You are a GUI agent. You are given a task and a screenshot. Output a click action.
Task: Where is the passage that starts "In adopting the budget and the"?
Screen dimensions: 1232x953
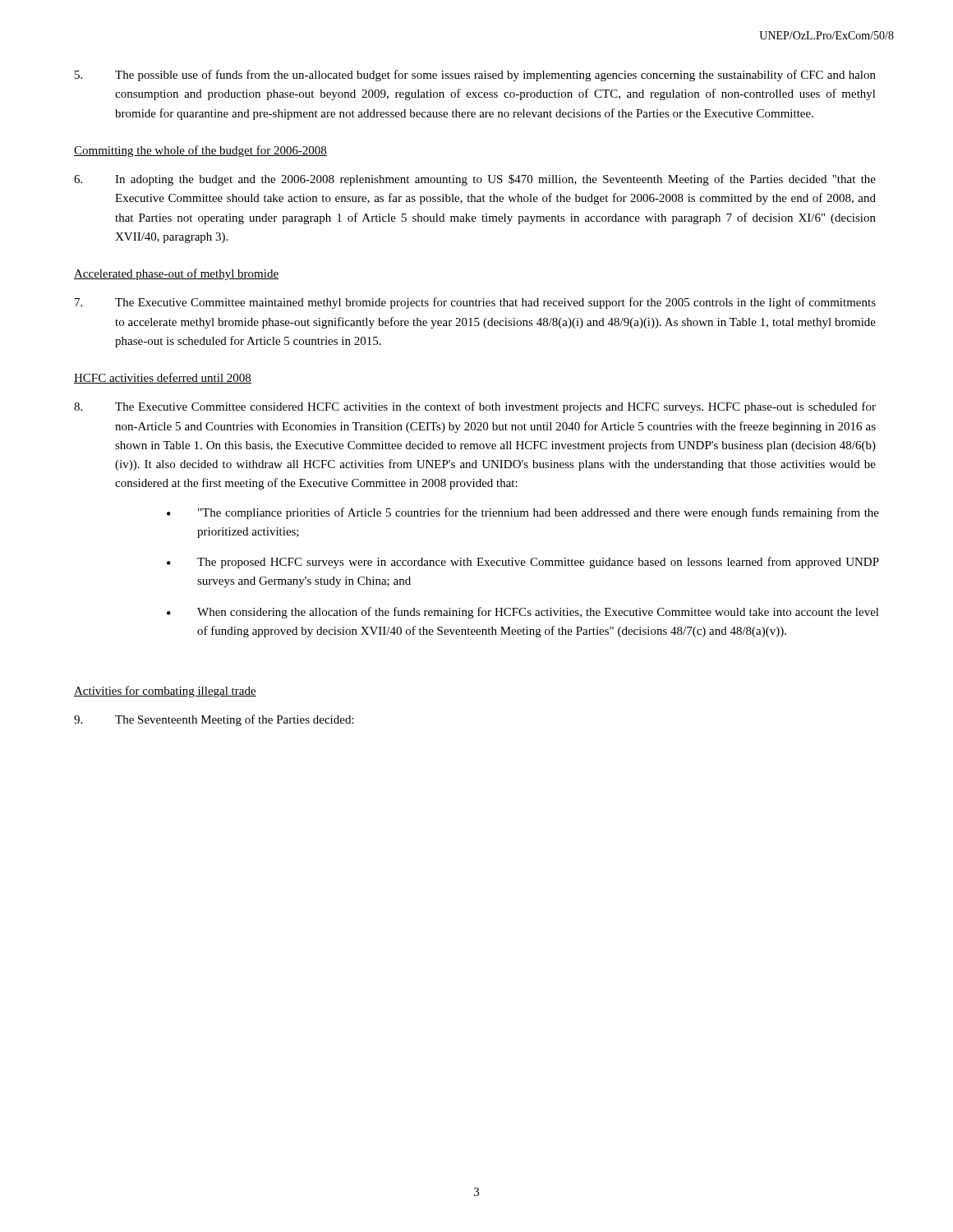475,208
